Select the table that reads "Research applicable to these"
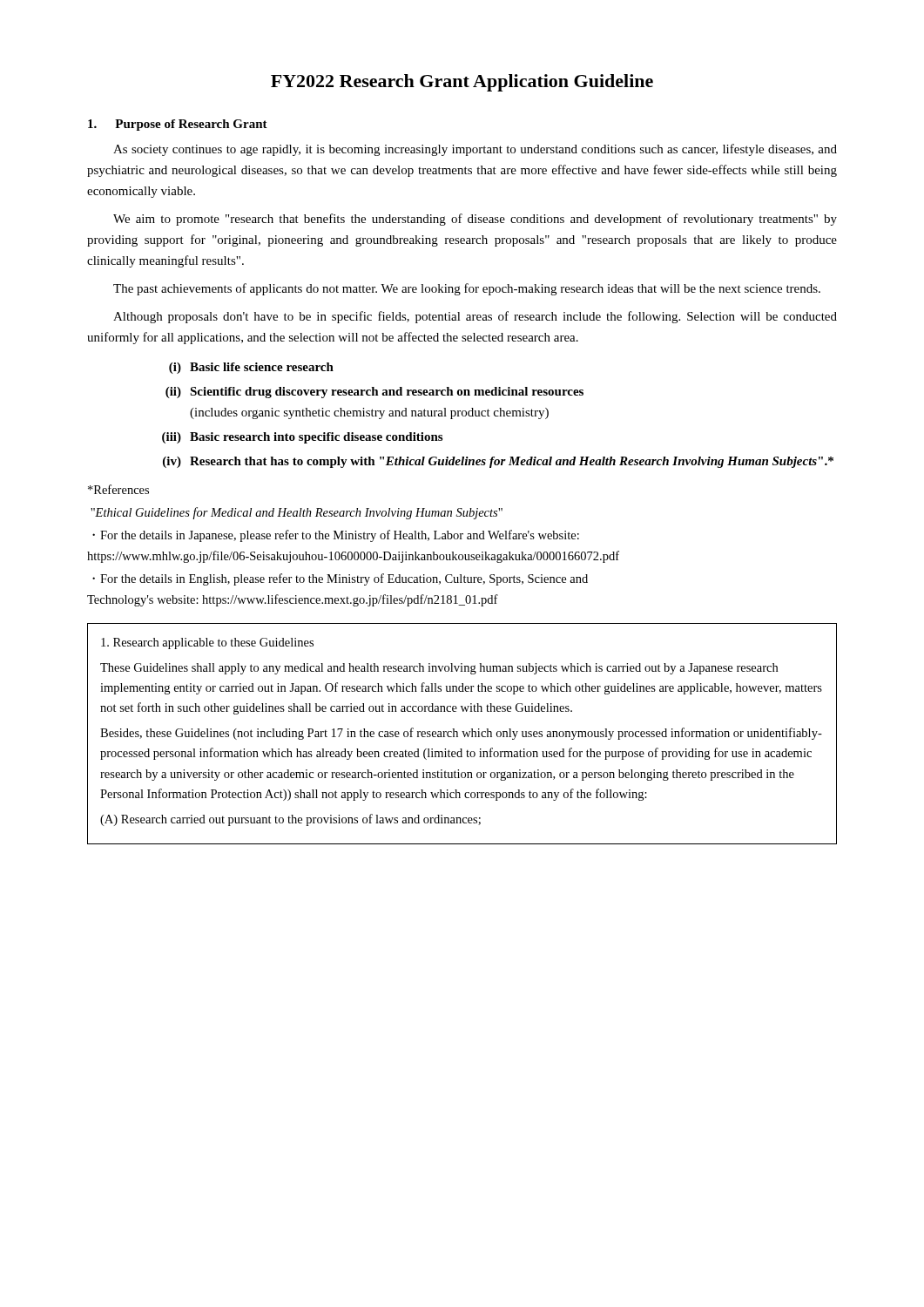This screenshot has width=924, height=1307. pos(462,734)
